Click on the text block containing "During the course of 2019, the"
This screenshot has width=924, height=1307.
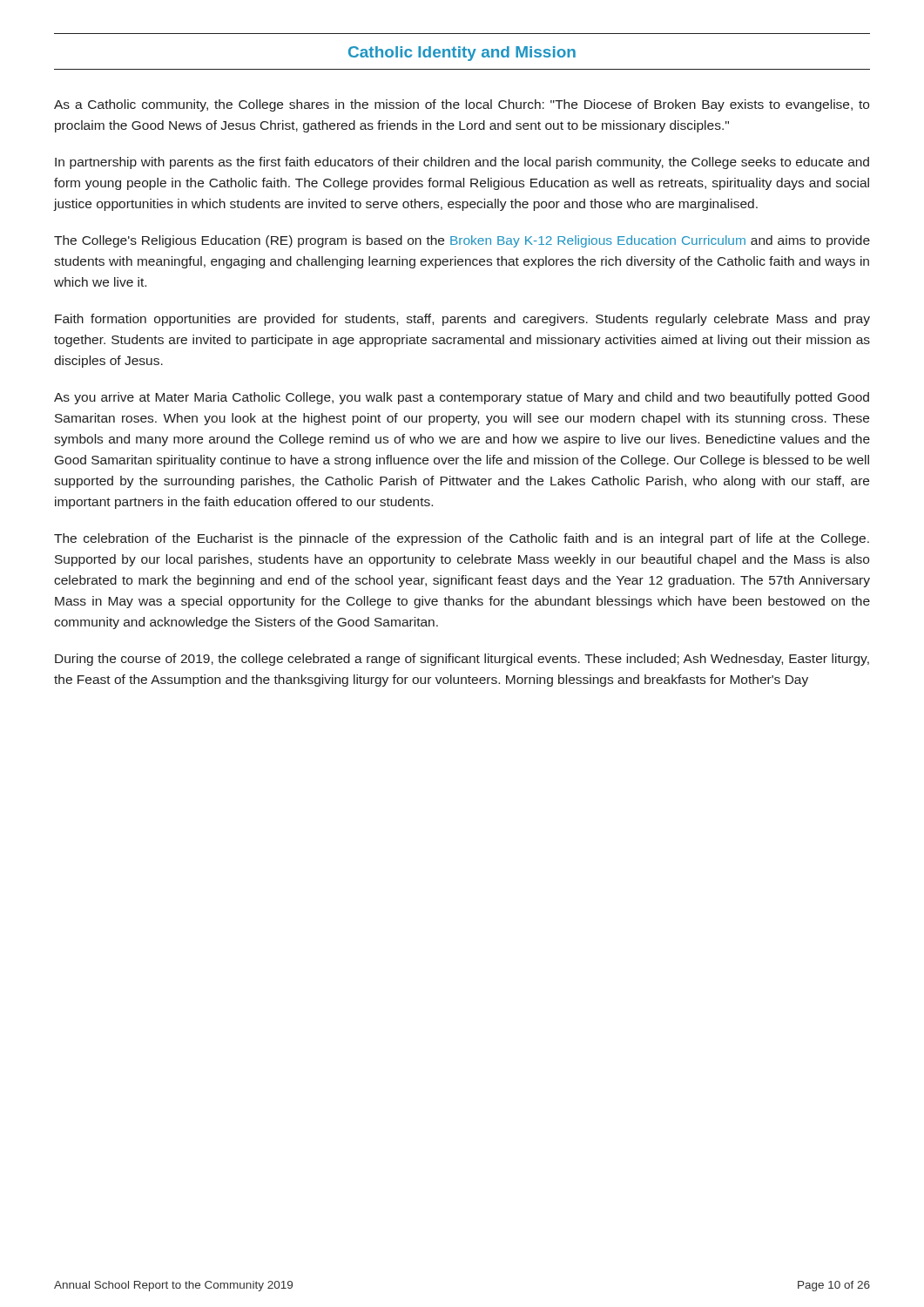click(x=462, y=669)
